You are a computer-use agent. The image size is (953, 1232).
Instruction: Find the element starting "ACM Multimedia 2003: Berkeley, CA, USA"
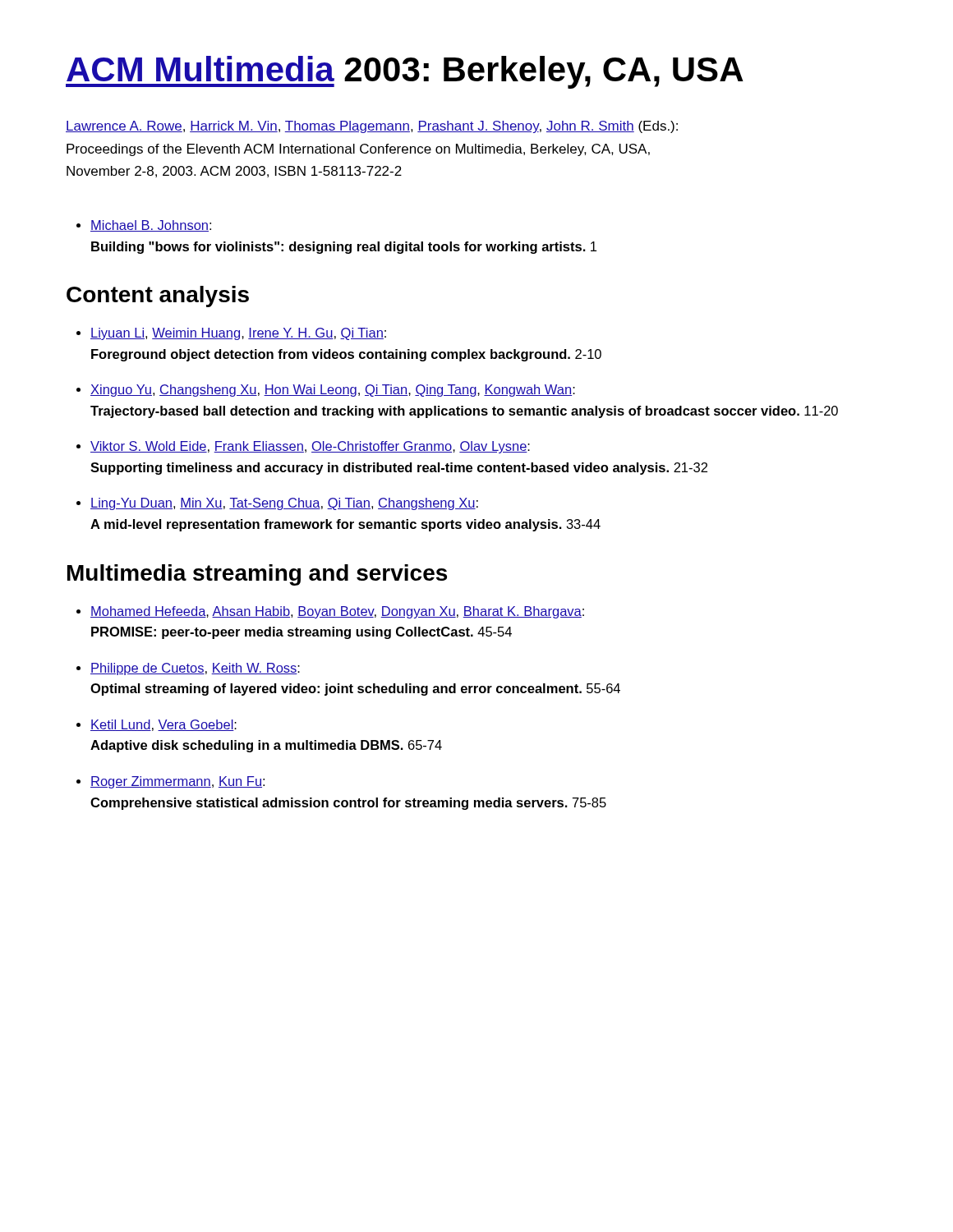(x=405, y=69)
